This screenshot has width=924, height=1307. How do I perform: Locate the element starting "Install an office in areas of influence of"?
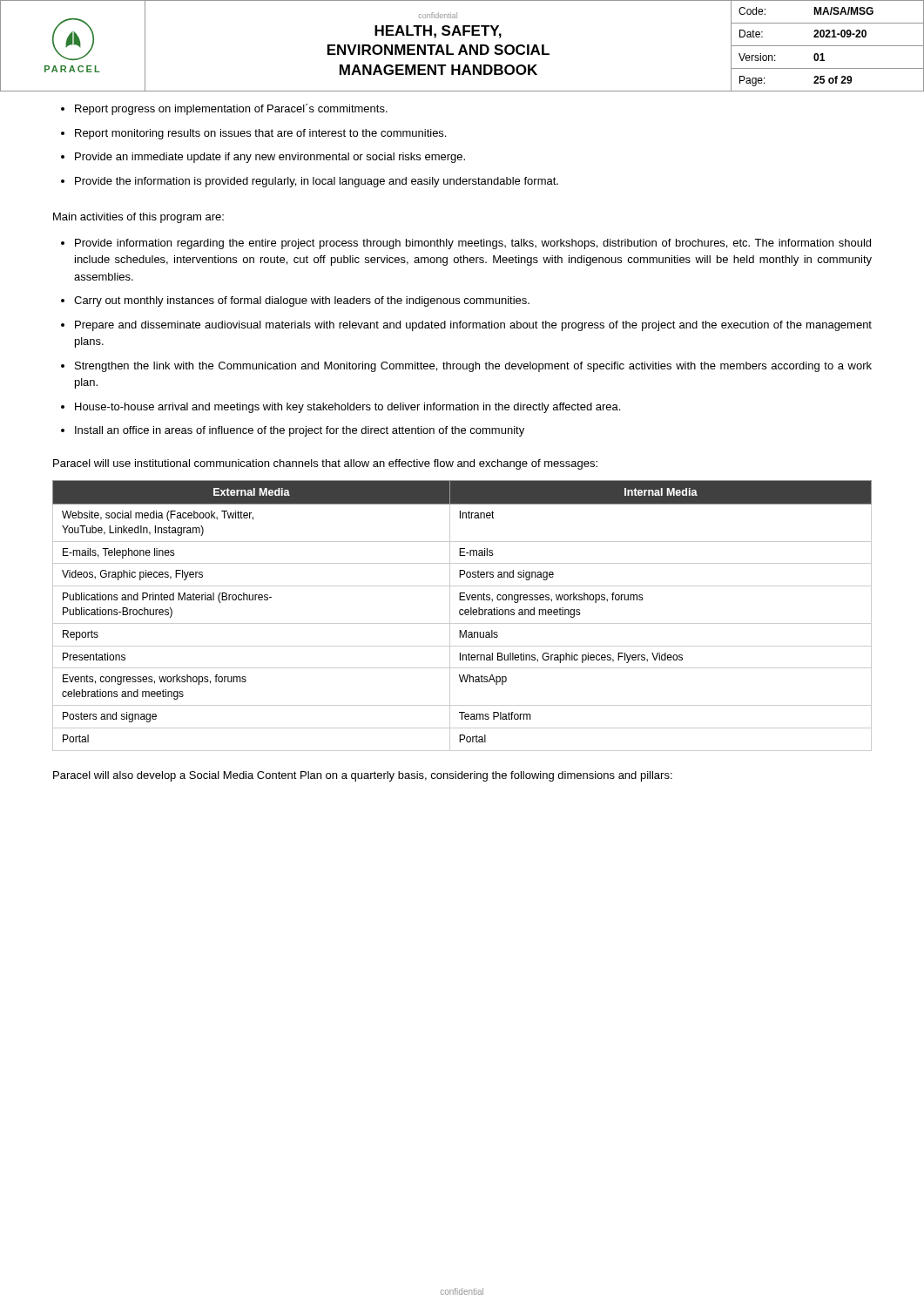tap(299, 430)
